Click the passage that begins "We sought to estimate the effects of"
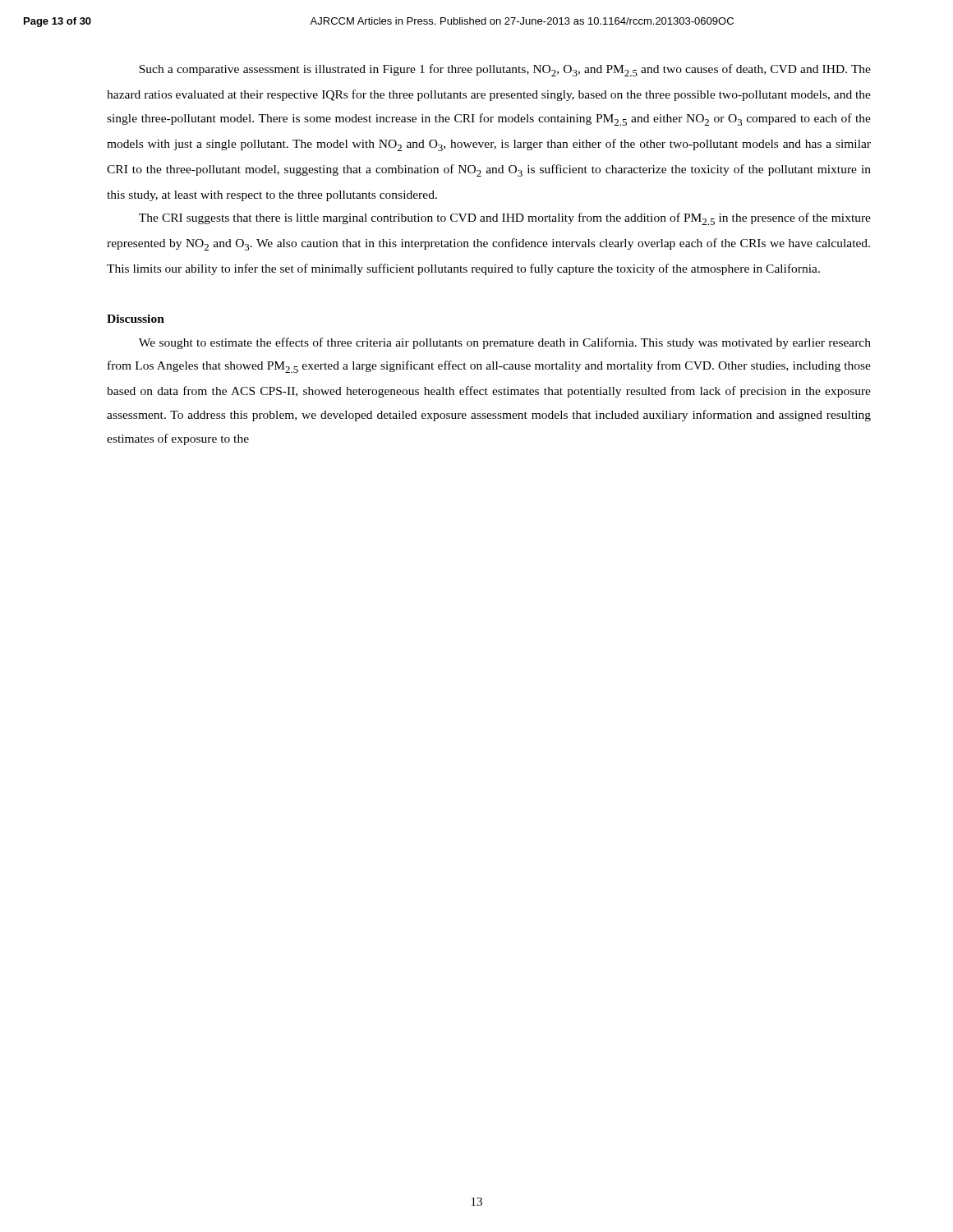953x1232 pixels. (x=489, y=390)
